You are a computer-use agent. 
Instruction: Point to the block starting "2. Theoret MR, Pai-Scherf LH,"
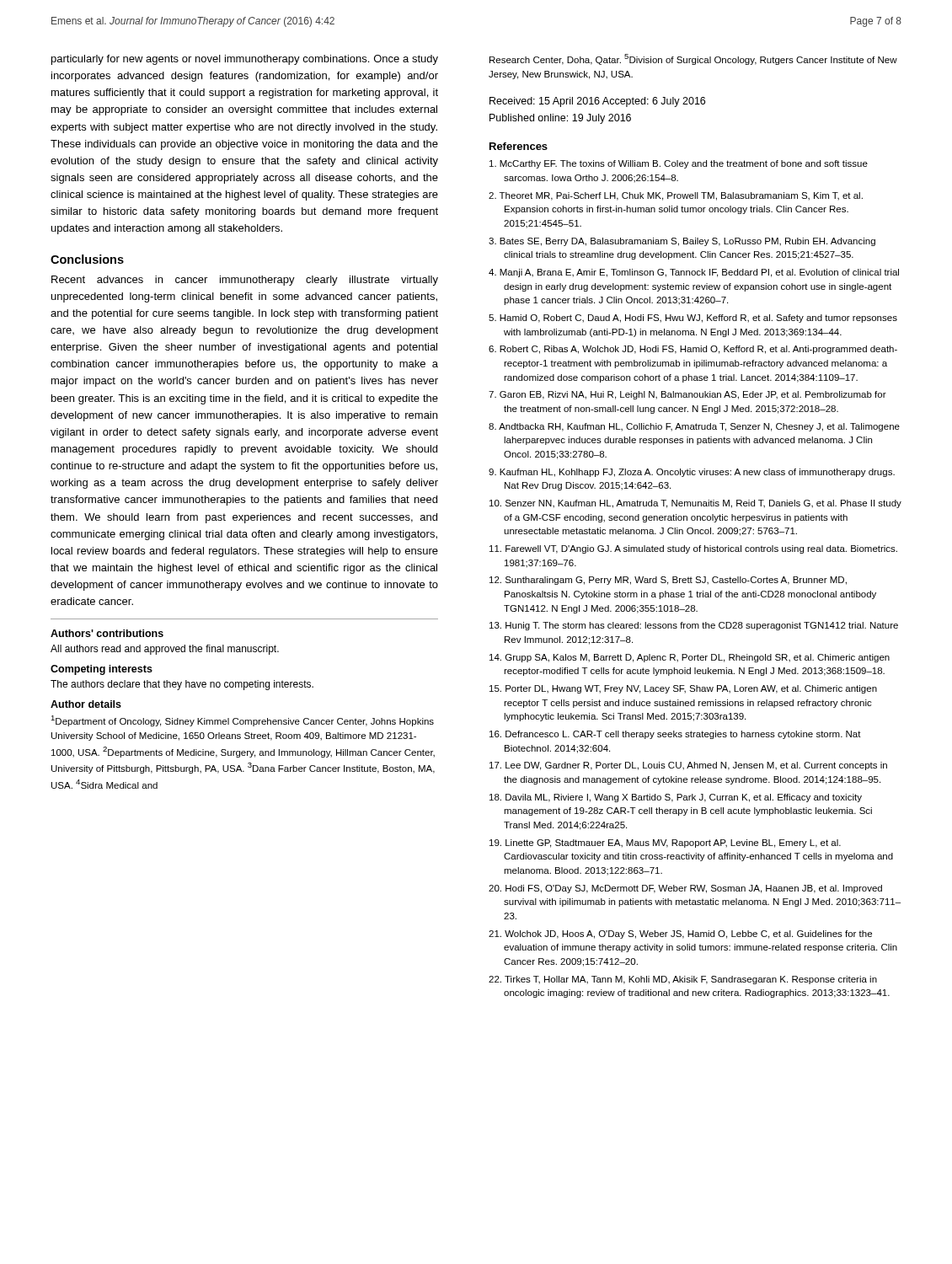(676, 209)
